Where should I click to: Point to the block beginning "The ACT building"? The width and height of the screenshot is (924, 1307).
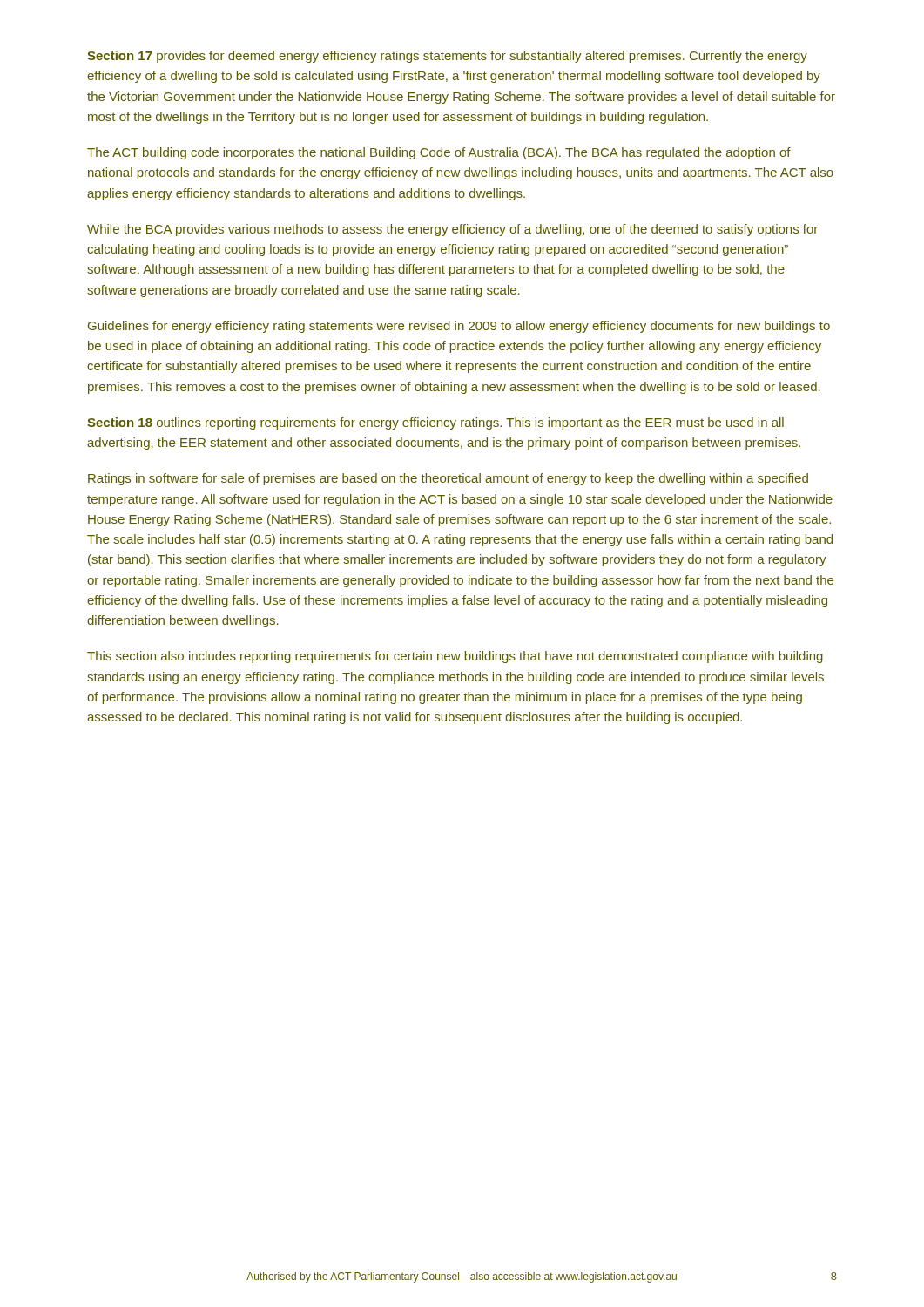coord(460,172)
